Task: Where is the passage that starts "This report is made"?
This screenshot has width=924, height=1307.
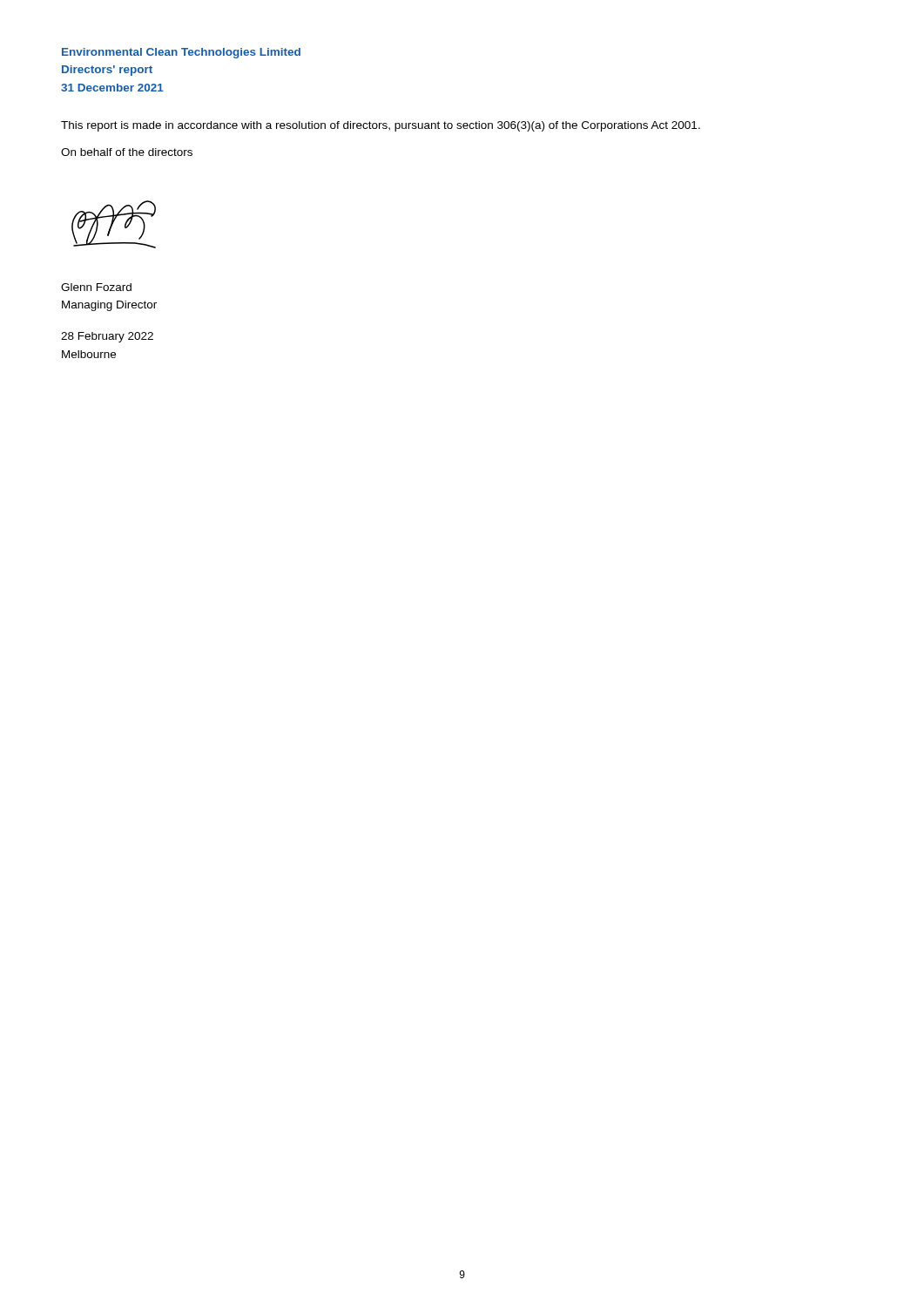Action: (x=381, y=125)
